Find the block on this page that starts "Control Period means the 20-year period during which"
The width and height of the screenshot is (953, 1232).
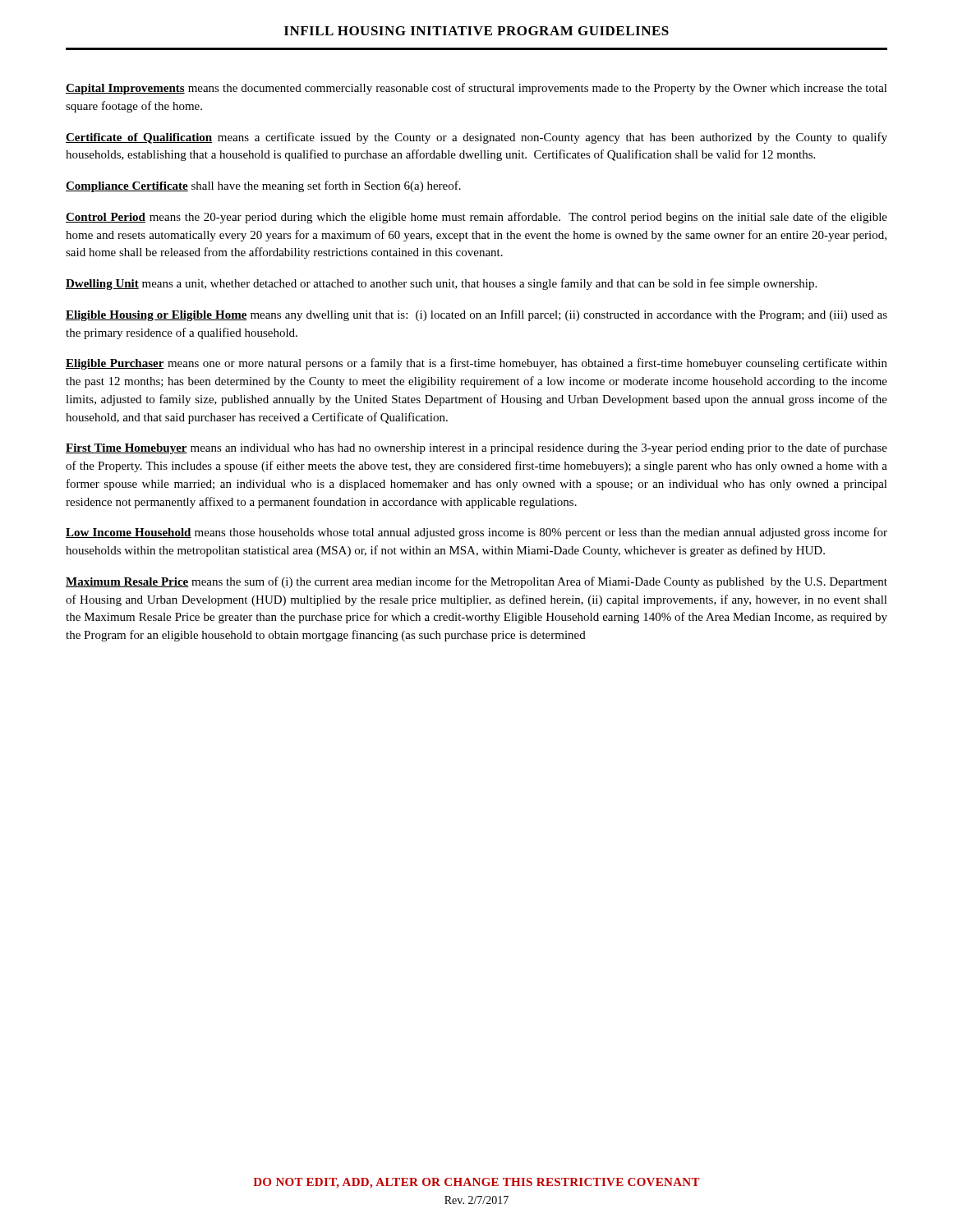476,235
